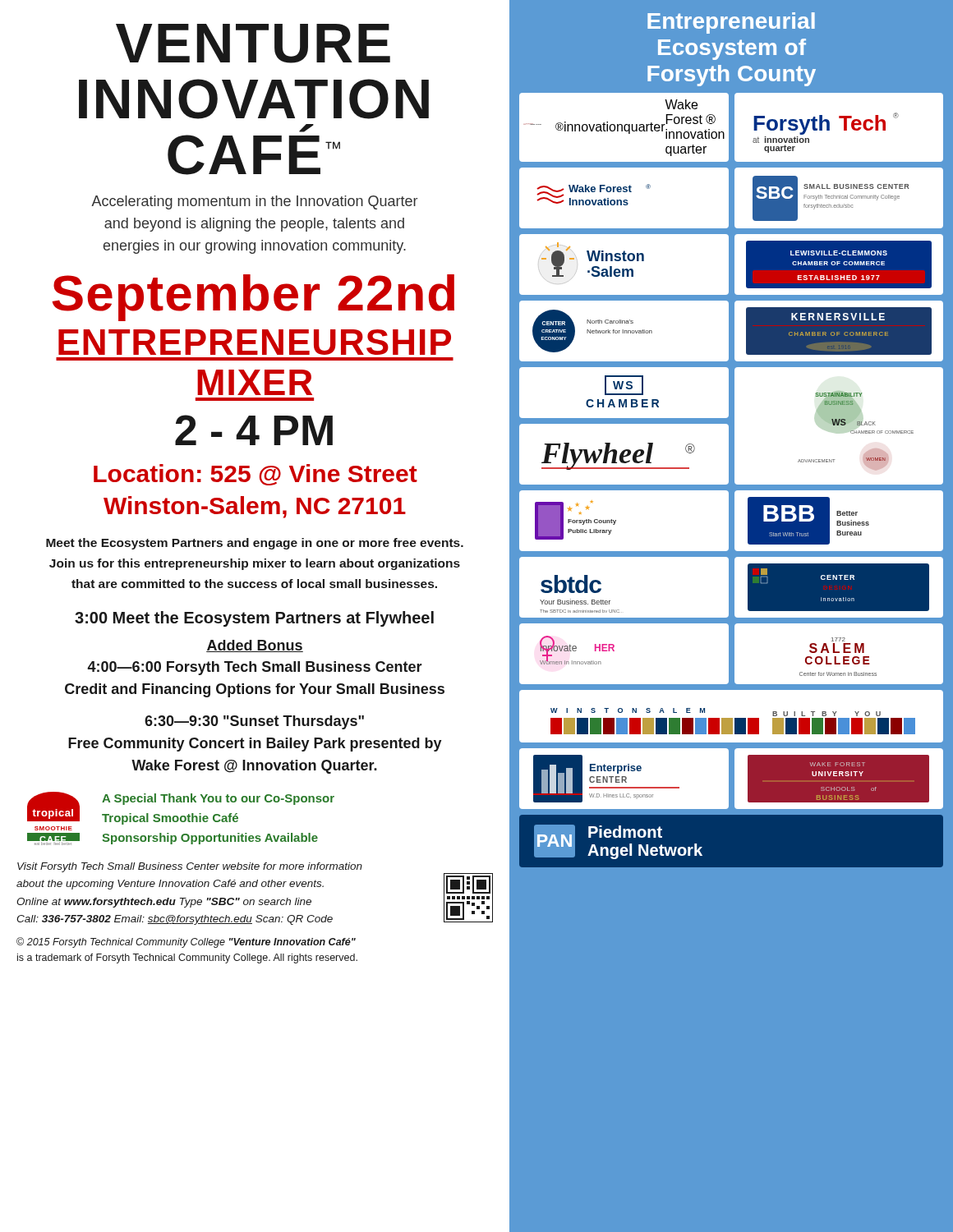Point to the section header beginning "Location: 525 @ Vine Street Winston-Salem, NC"
Image resolution: width=953 pixels, height=1232 pixels.
tap(255, 490)
